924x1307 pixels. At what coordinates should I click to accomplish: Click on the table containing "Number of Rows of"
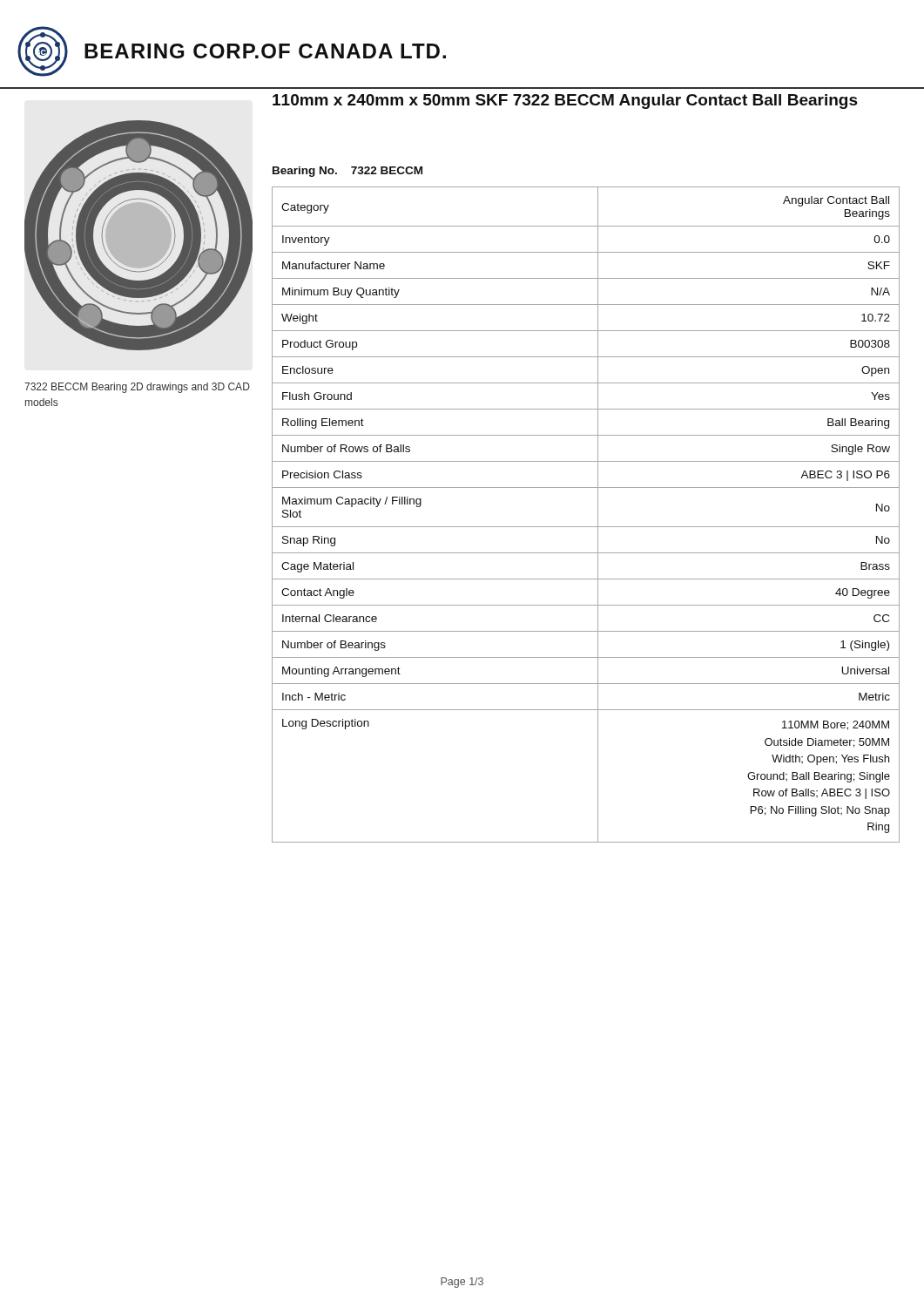586,514
